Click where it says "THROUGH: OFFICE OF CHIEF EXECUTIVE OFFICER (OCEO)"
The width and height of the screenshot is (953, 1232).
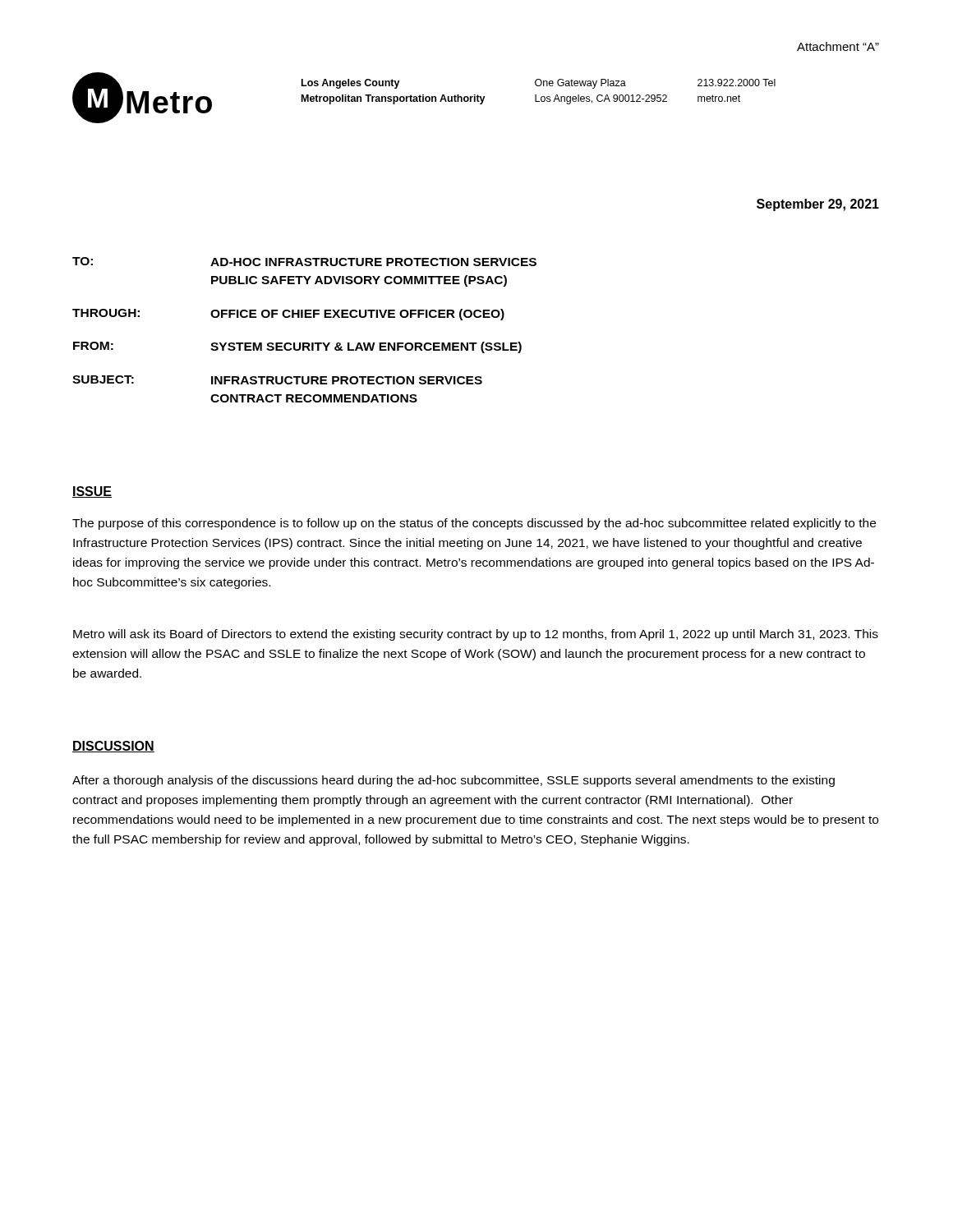[x=476, y=314]
